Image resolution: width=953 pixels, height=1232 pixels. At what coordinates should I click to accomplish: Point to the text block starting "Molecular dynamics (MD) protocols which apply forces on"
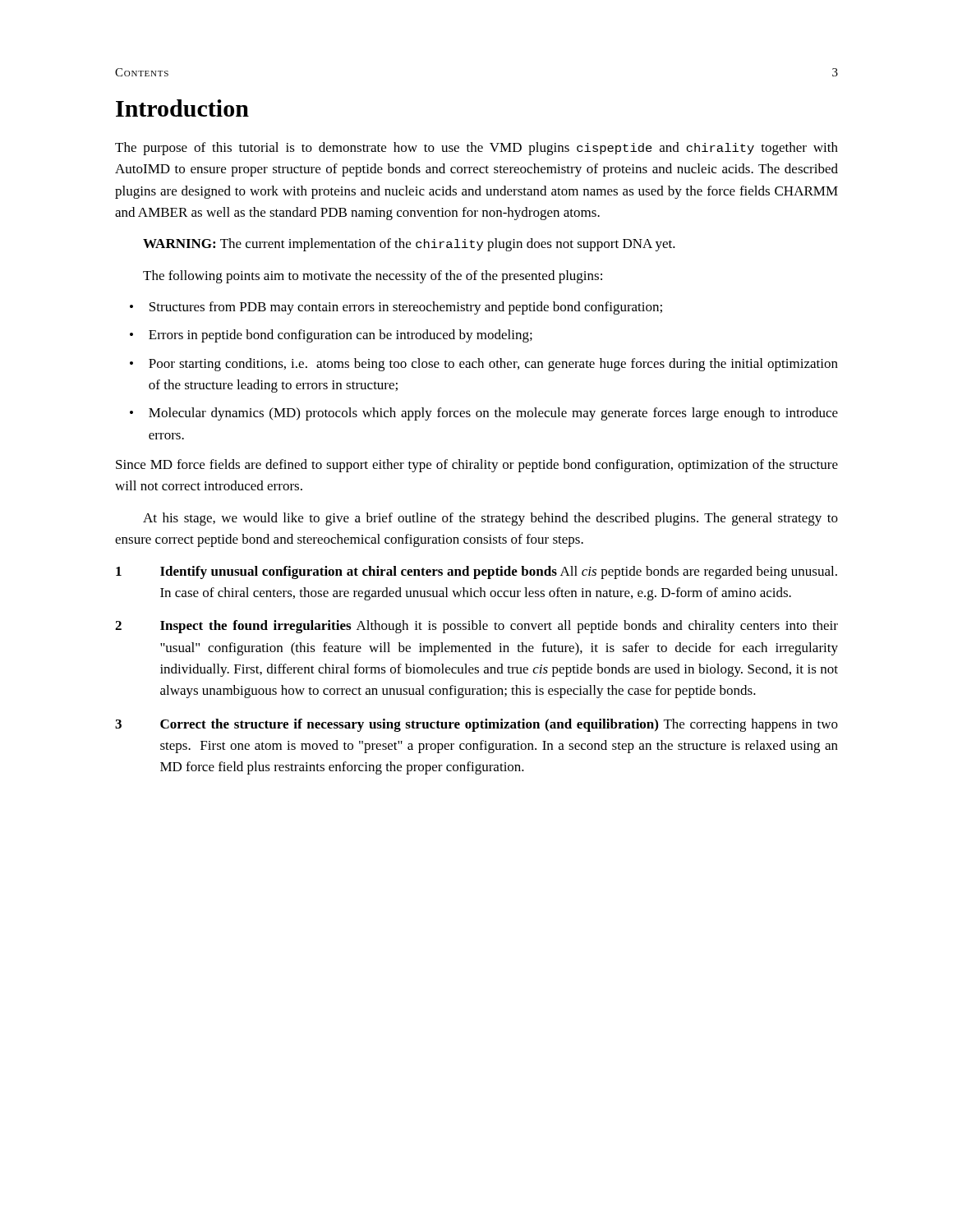(493, 424)
